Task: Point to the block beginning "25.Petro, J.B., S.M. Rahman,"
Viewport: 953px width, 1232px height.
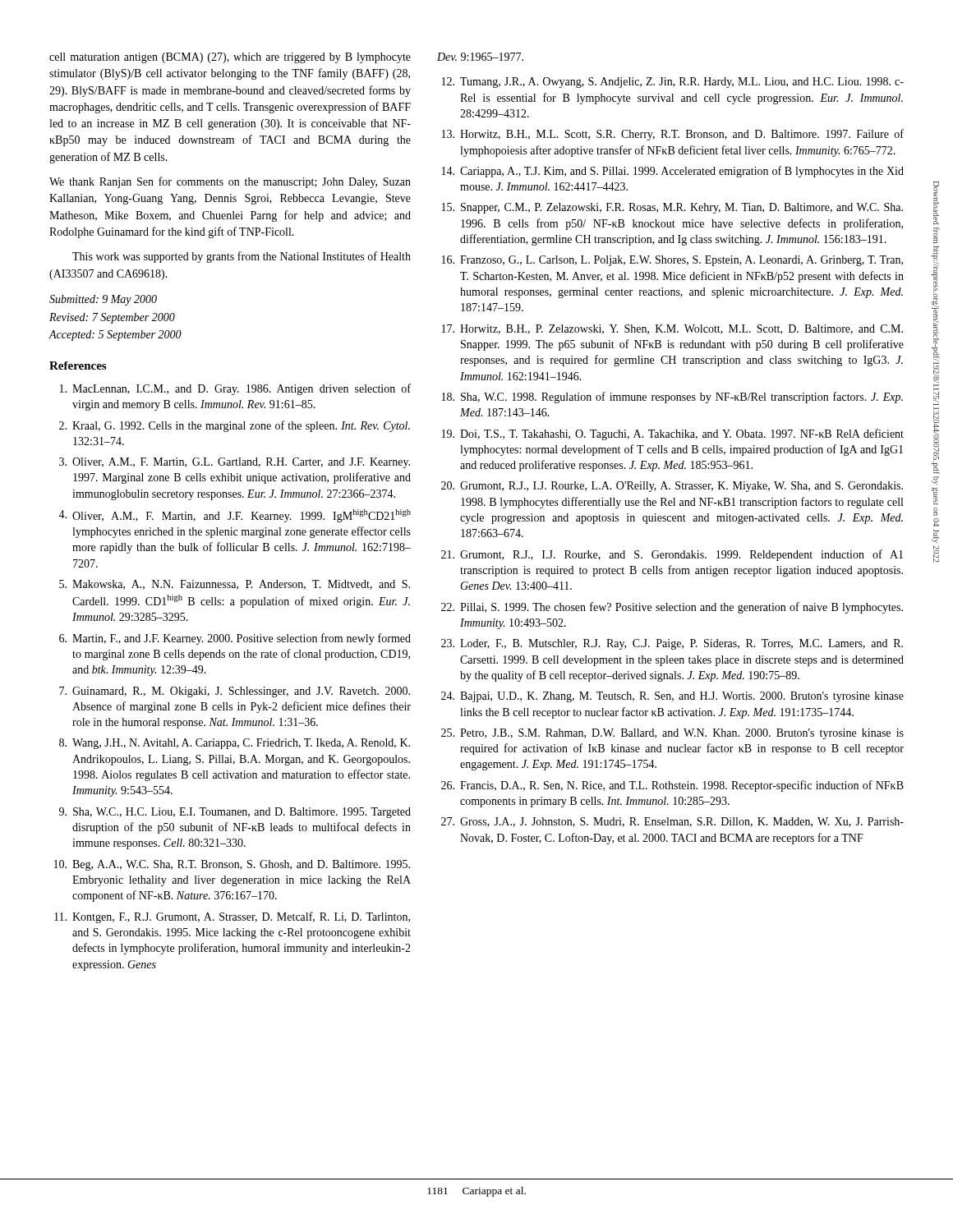Action: [670, 749]
